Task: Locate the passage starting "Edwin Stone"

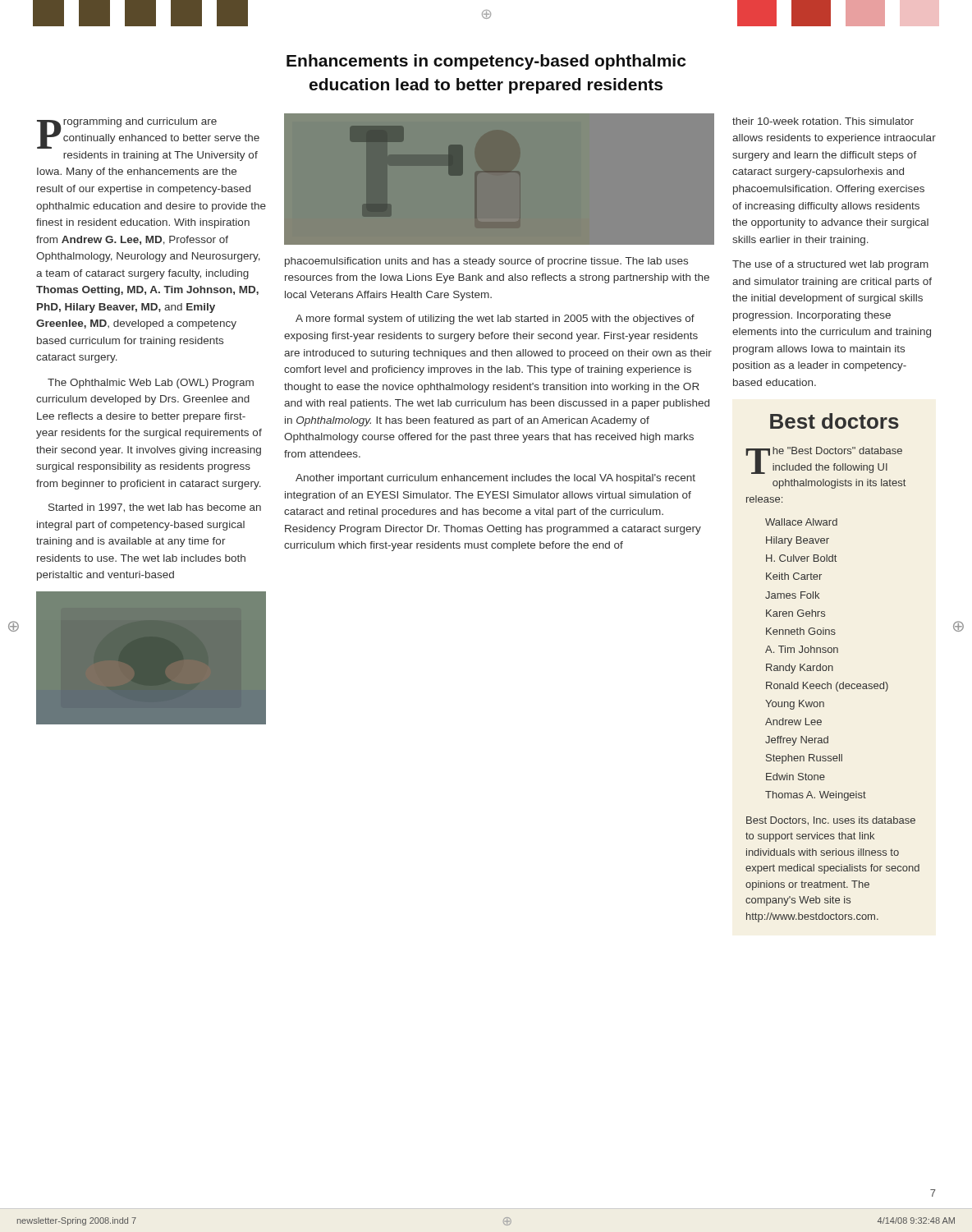Action: coord(795,776)
